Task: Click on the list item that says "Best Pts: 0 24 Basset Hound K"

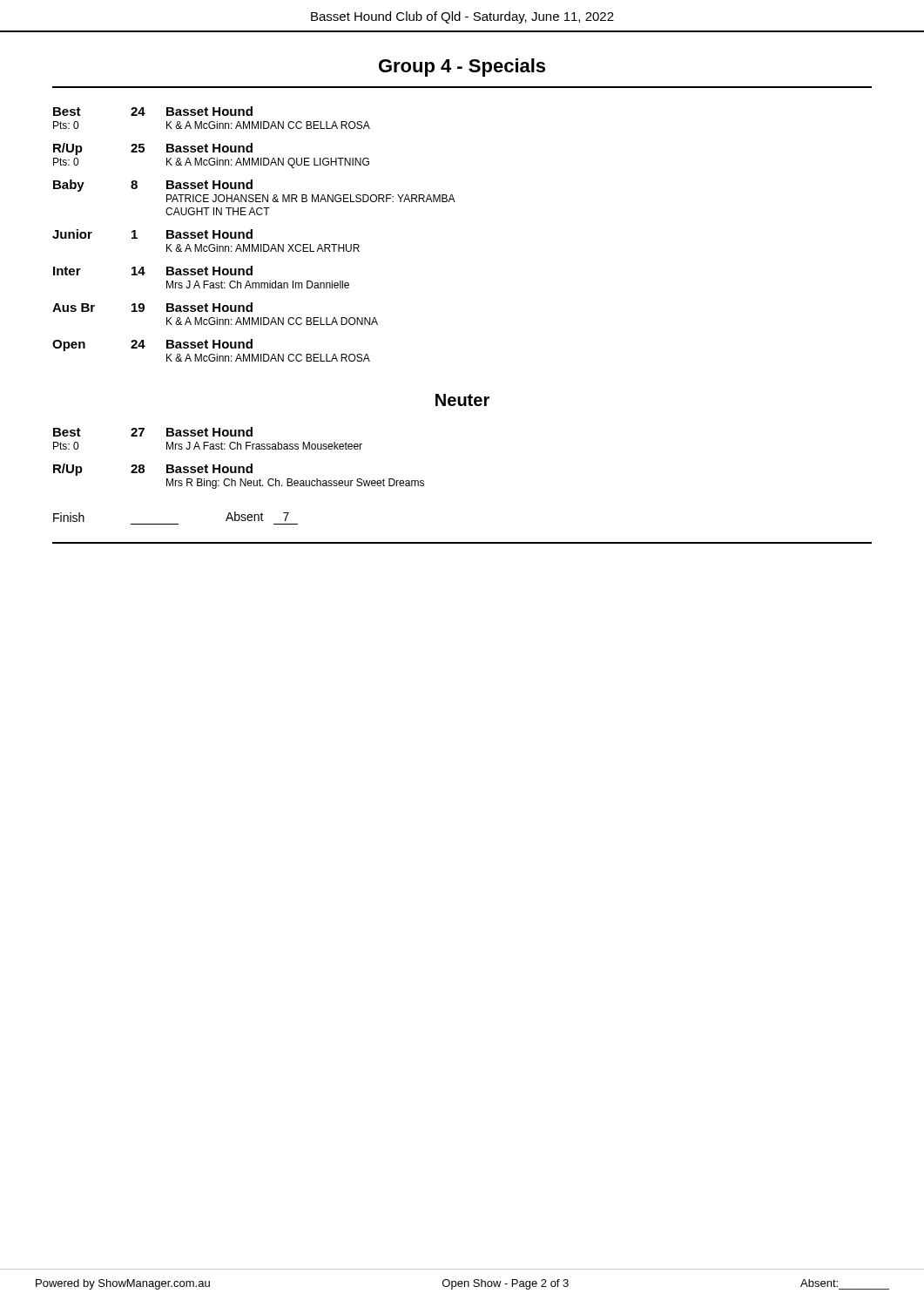Action: (212, 118)
